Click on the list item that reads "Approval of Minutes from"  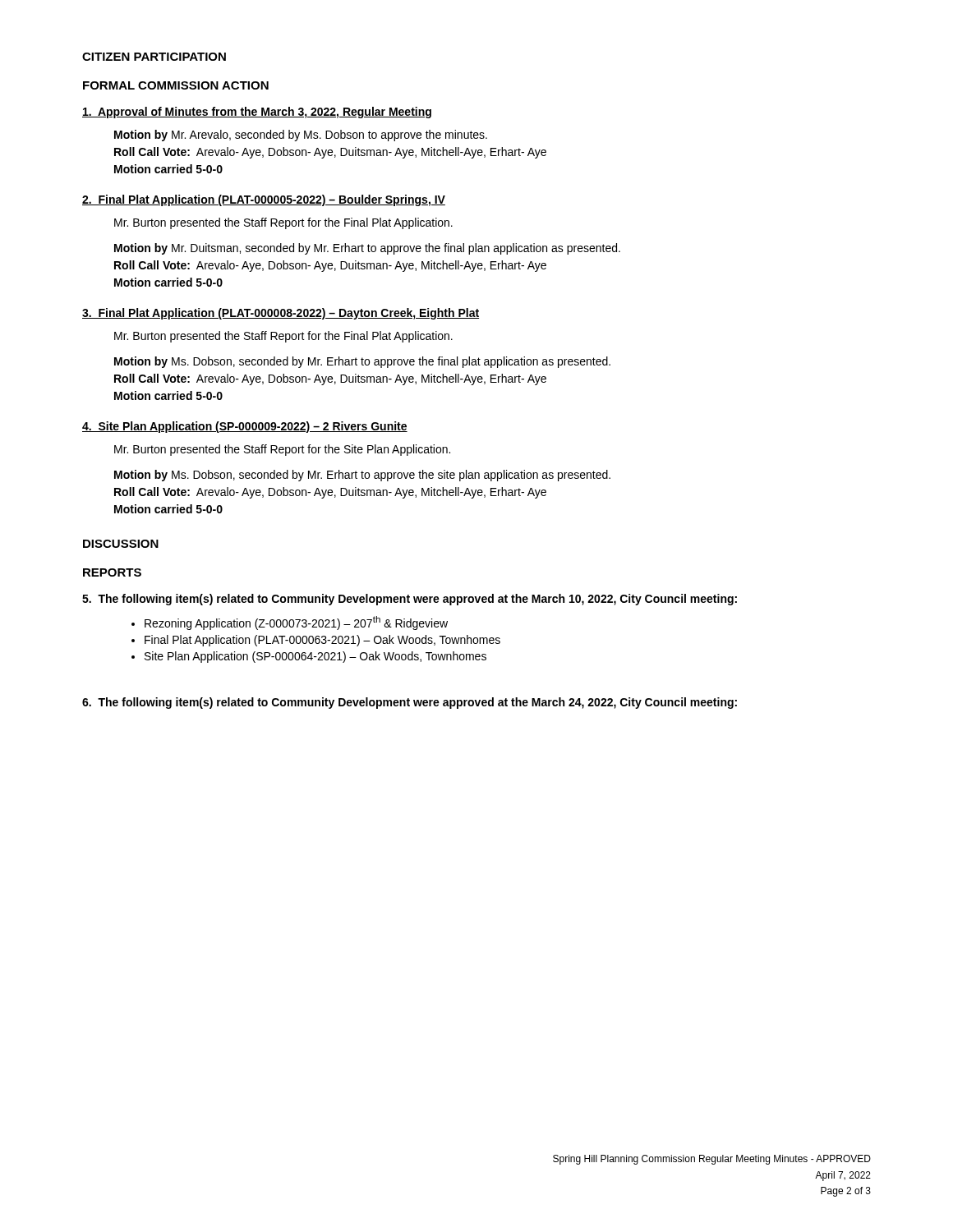click(x=257, y=112)
